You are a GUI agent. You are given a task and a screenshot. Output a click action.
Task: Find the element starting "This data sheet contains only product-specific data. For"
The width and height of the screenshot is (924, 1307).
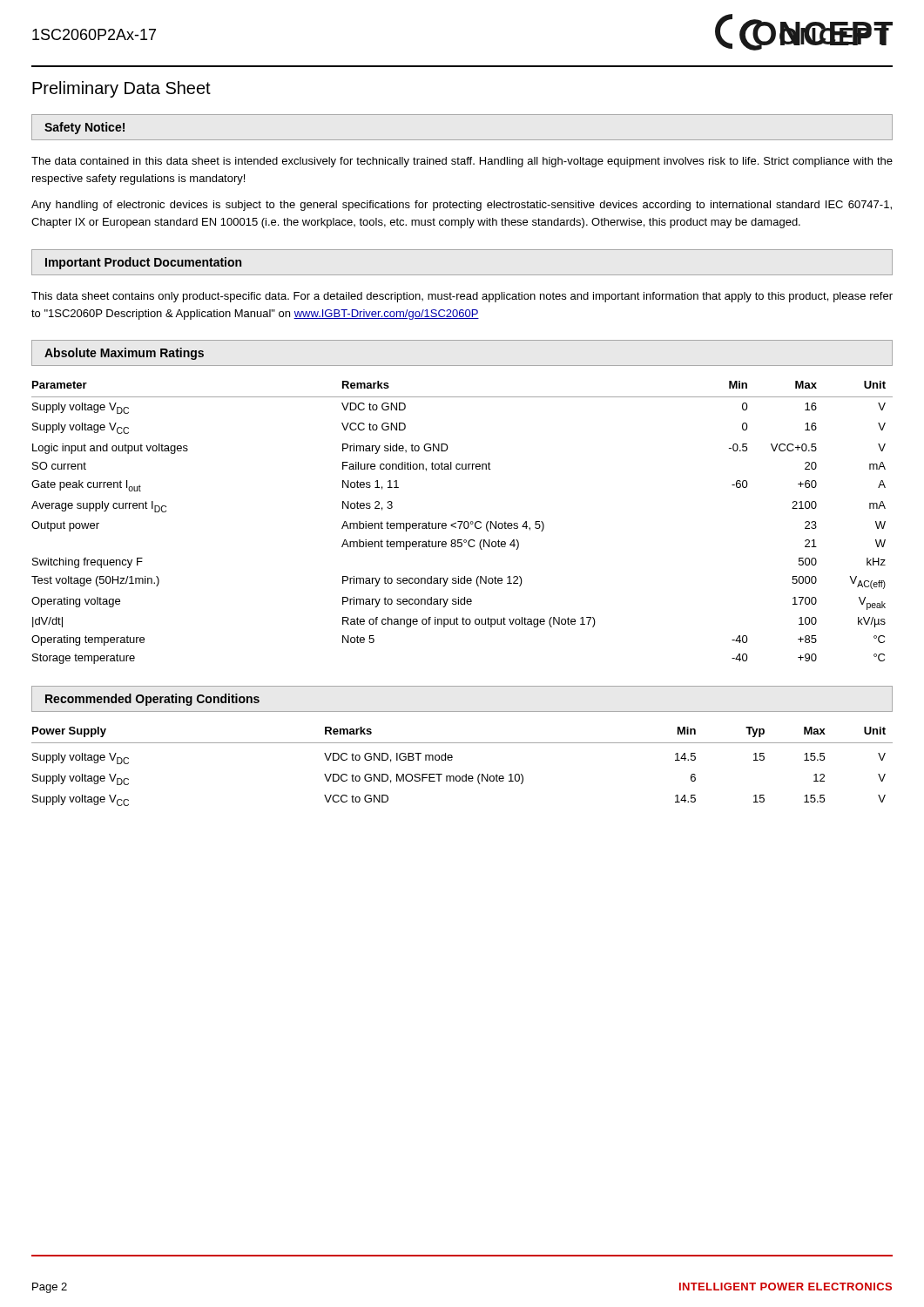[462, 304]
